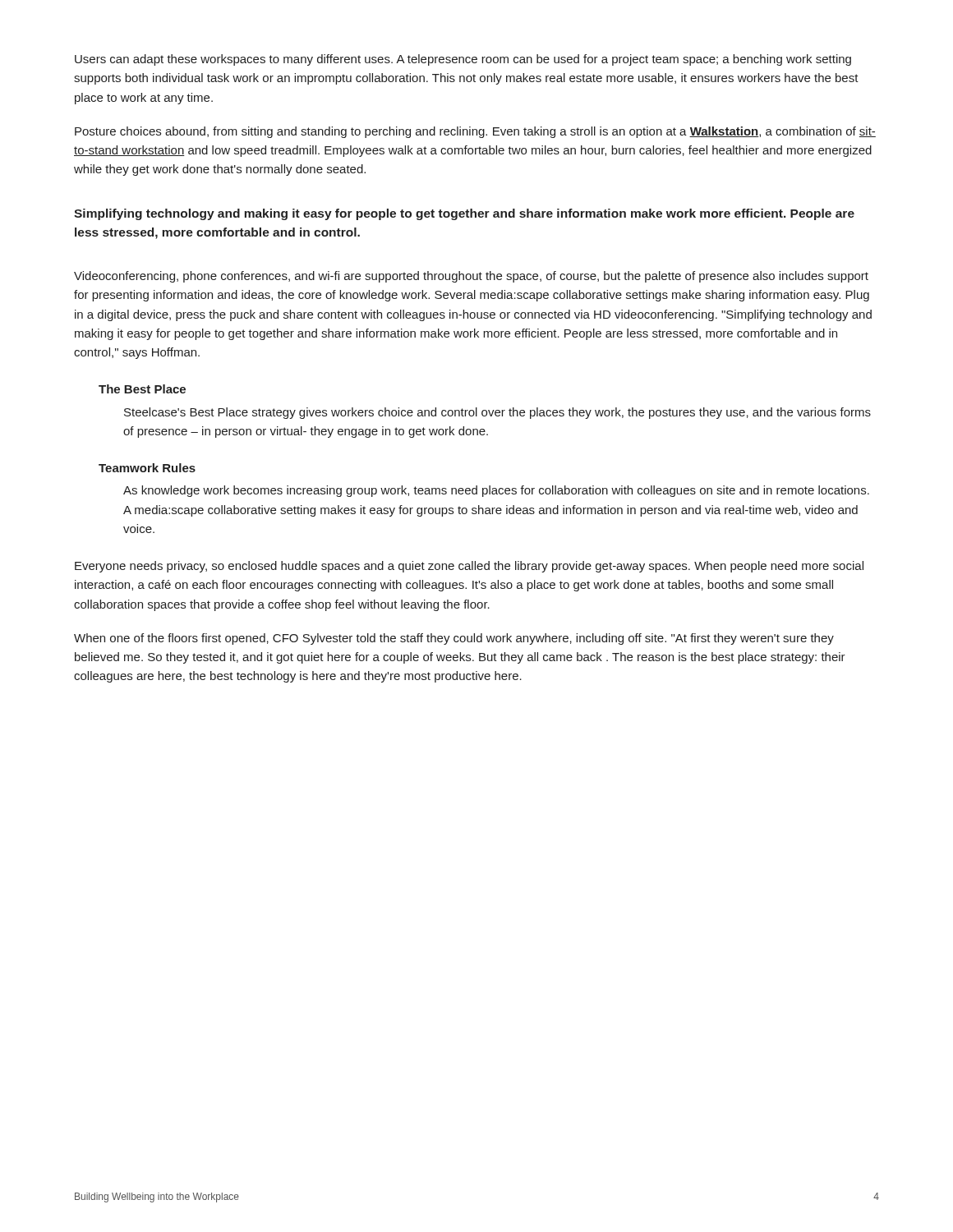
Task: Point to the region starting "Users can adapt these workspaces to many"
Action: 476,78
